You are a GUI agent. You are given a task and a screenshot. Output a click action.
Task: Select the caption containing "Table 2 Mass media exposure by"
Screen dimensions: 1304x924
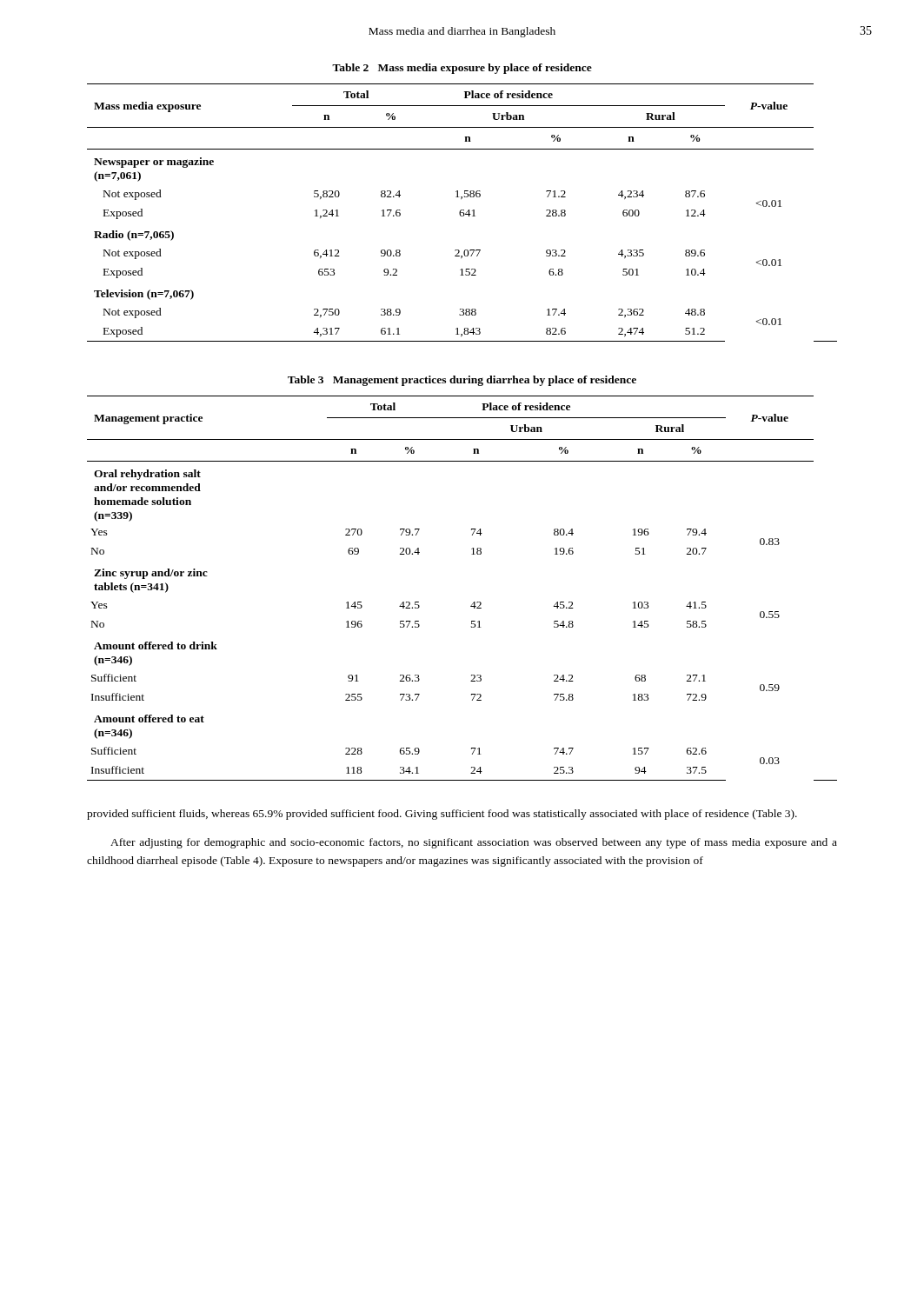tap(462, 67)
